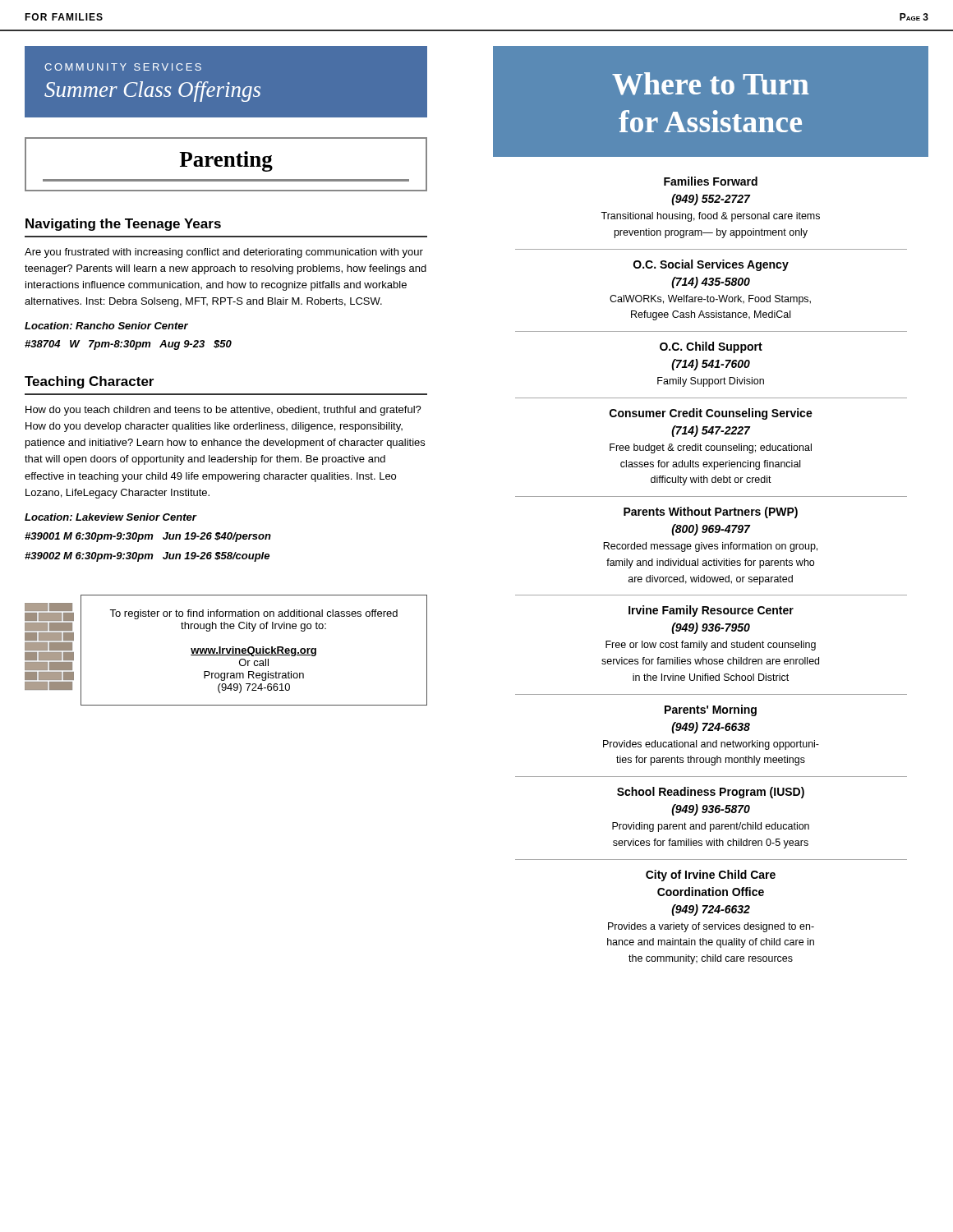Locate the text starting "O.C. Child Support (714) 541-7600 Family Support"

[x=711, y=364]
